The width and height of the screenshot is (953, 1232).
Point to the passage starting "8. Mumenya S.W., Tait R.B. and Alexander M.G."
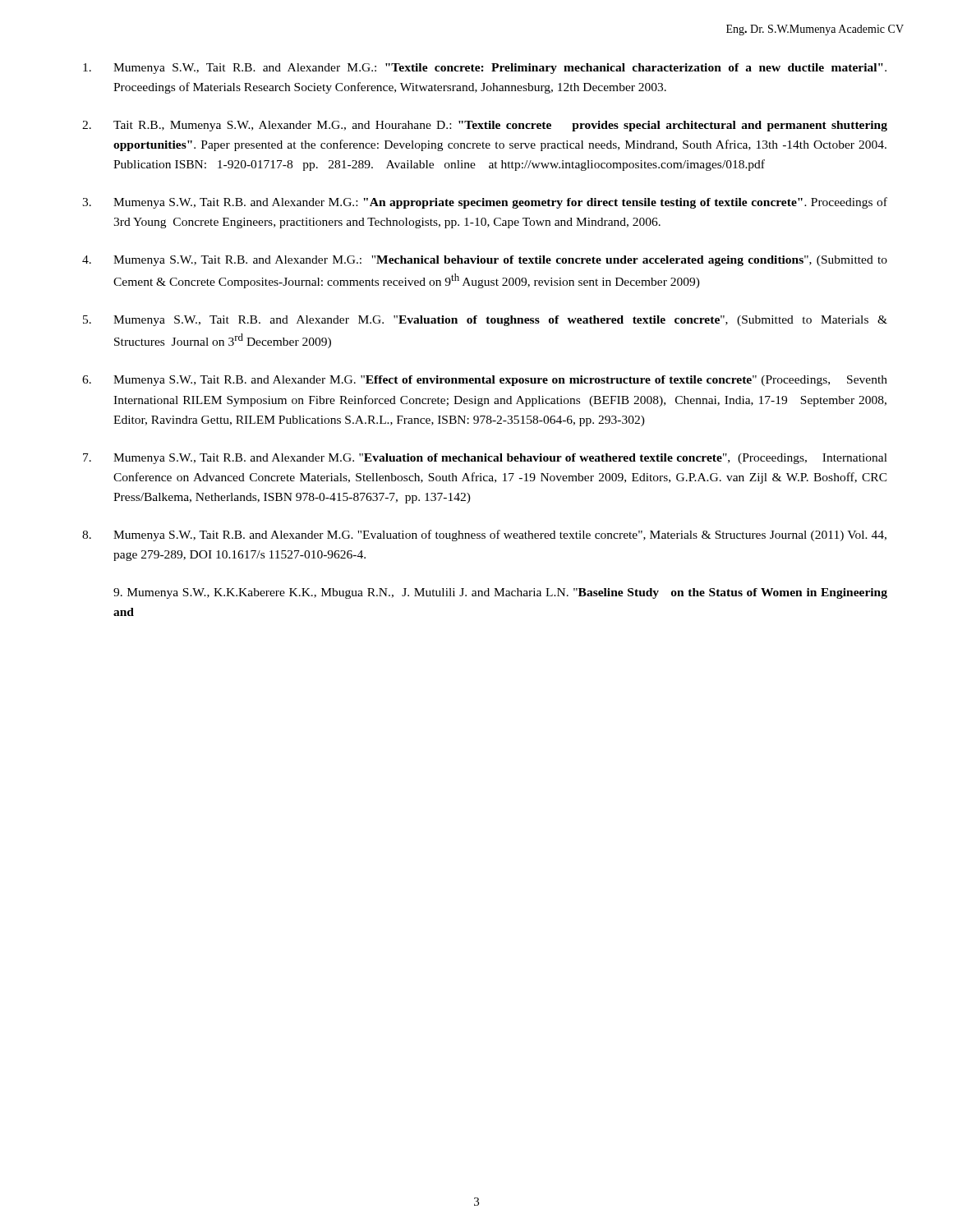pyautogui.click(x=485, y=544)
